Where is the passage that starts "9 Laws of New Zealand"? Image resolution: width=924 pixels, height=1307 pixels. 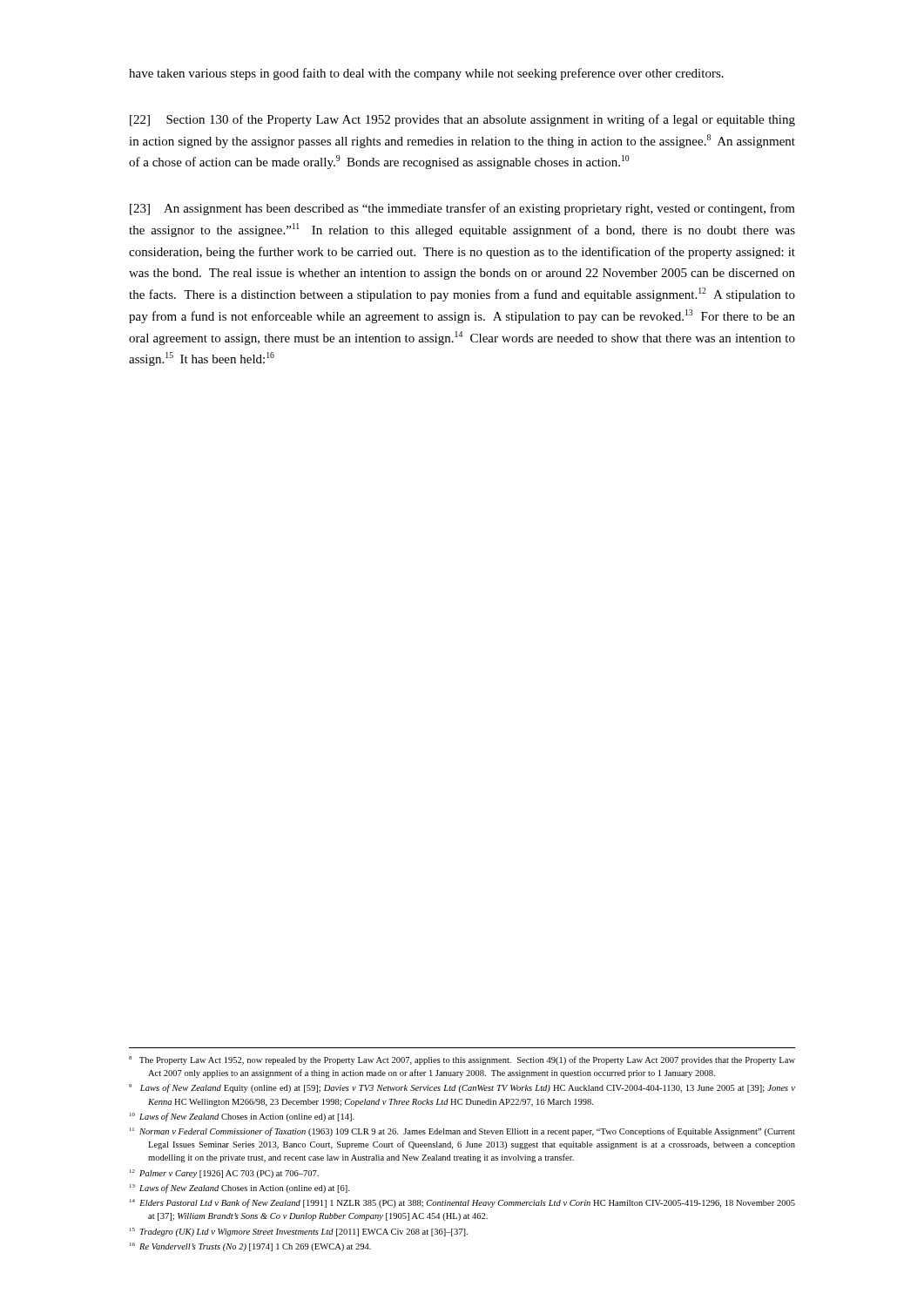[x=462, y=1094]
